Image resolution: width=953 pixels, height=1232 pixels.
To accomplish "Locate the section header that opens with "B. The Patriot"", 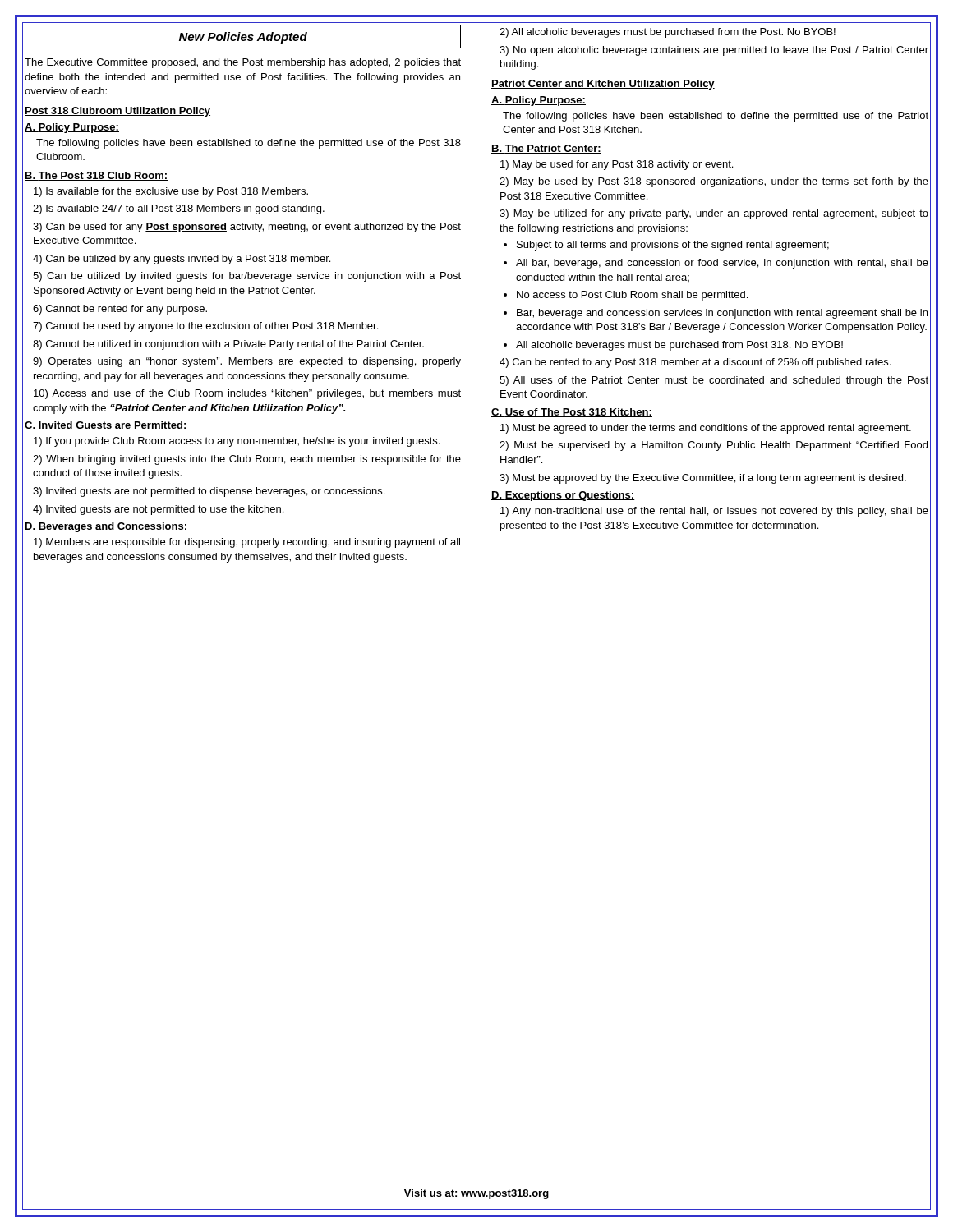I will point(546,149).
